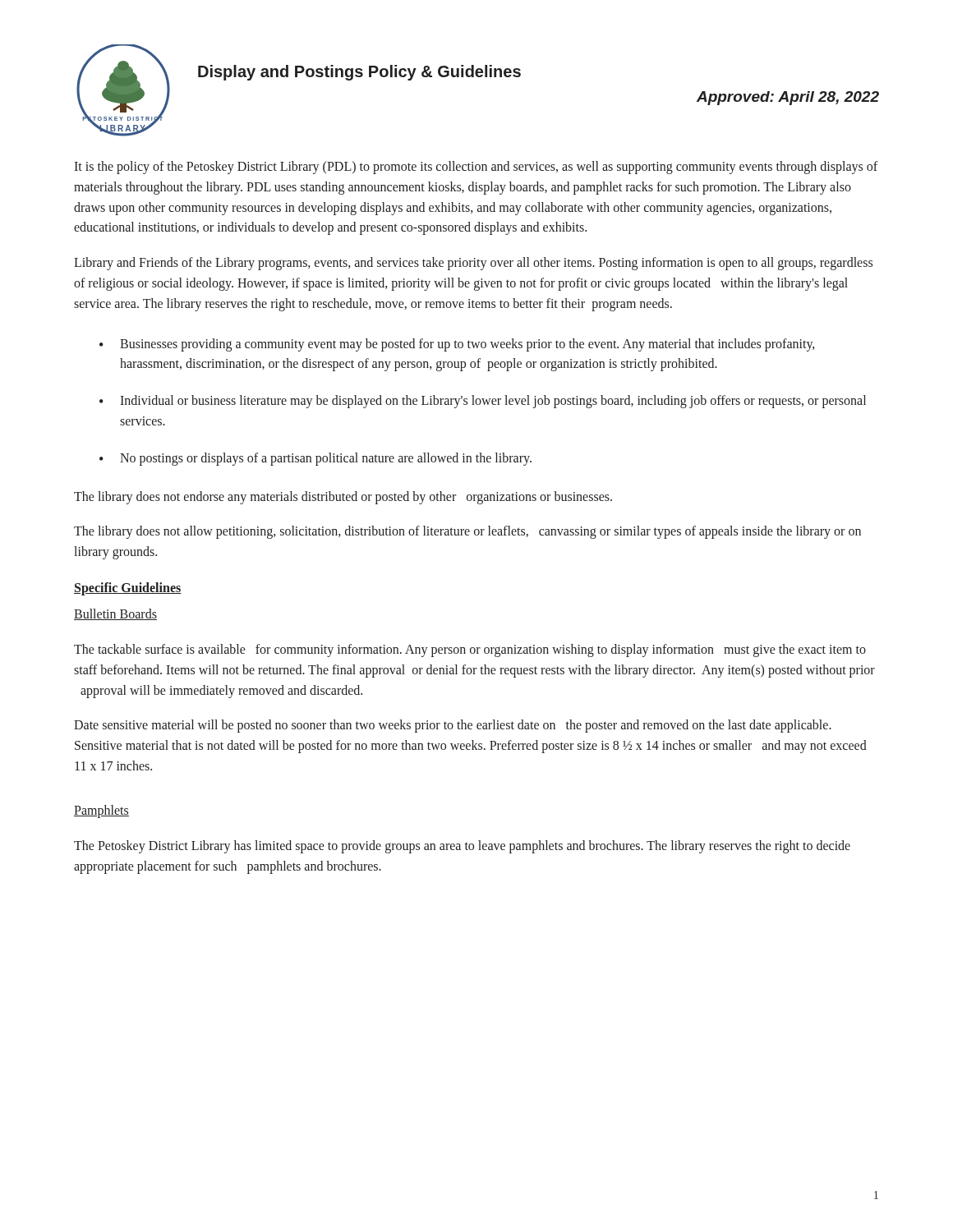Image resolution: width=953 pixels, height=1232 pixels.
Task: Locate the block of text that opens with "The tackable surface is available for"
Action: pyautogui.click(x=474, y=670)
